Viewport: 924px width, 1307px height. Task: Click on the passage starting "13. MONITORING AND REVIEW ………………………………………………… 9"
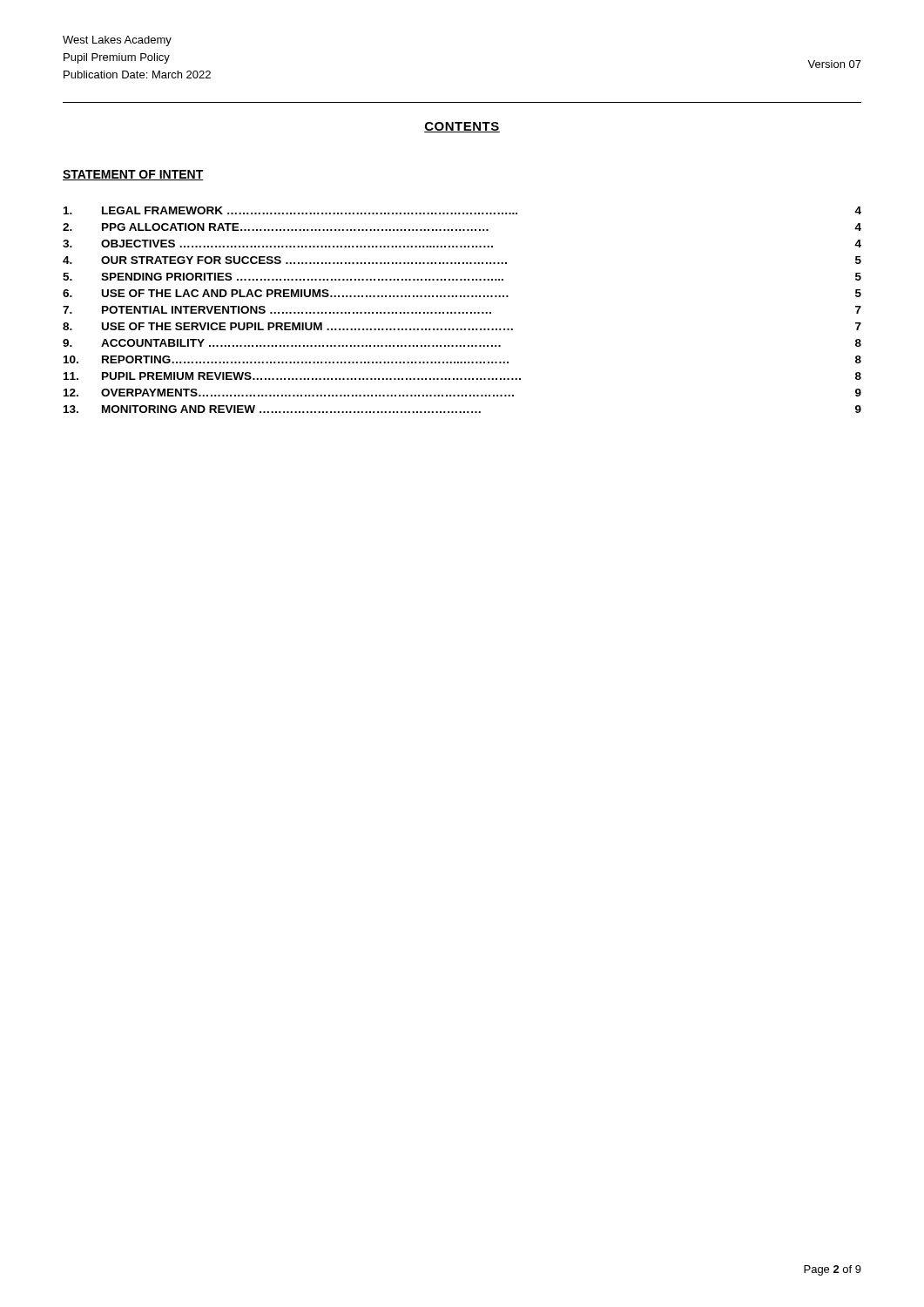[x=462, y=409]
